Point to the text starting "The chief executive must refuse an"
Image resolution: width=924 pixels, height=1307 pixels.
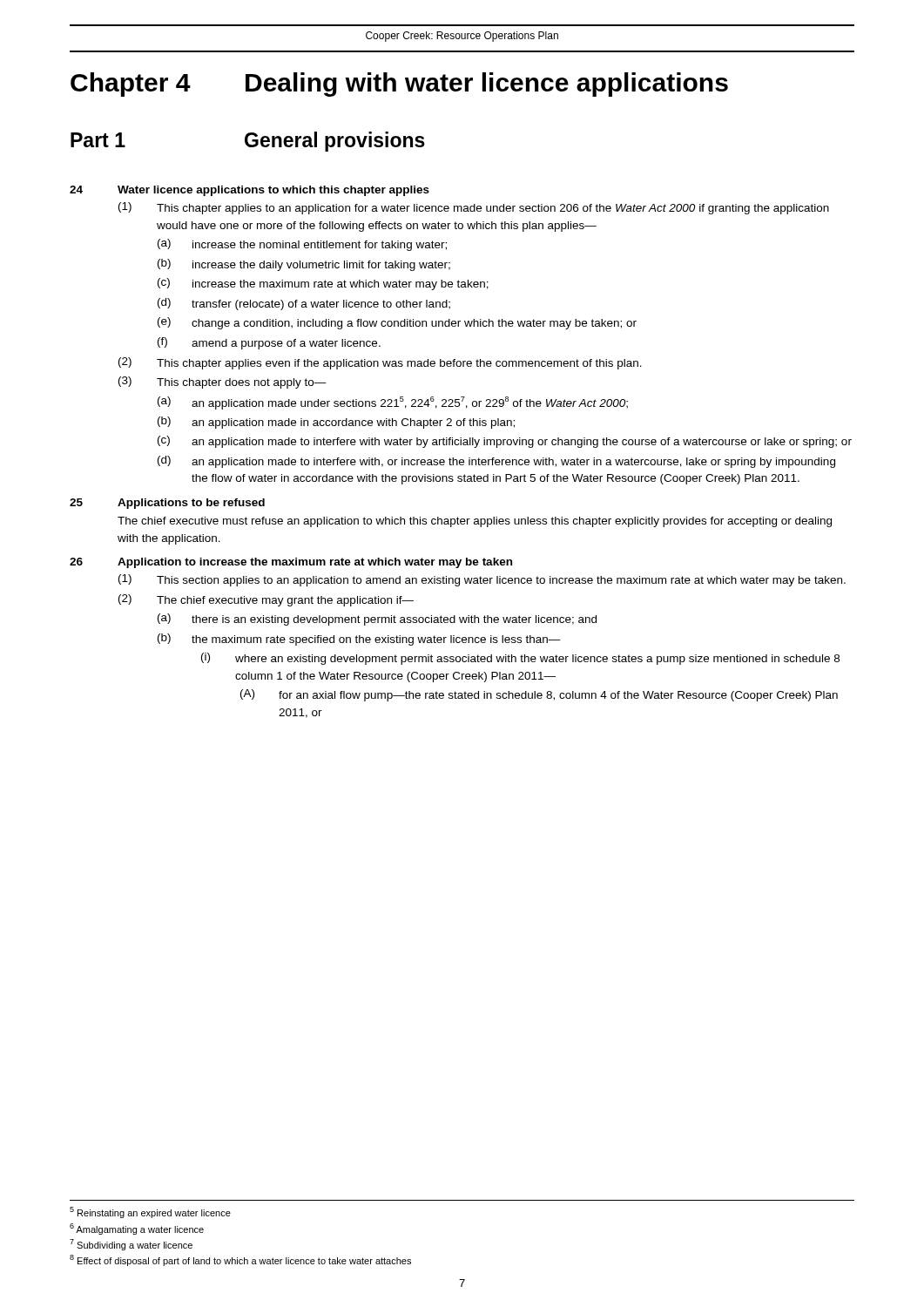(475, 529)
